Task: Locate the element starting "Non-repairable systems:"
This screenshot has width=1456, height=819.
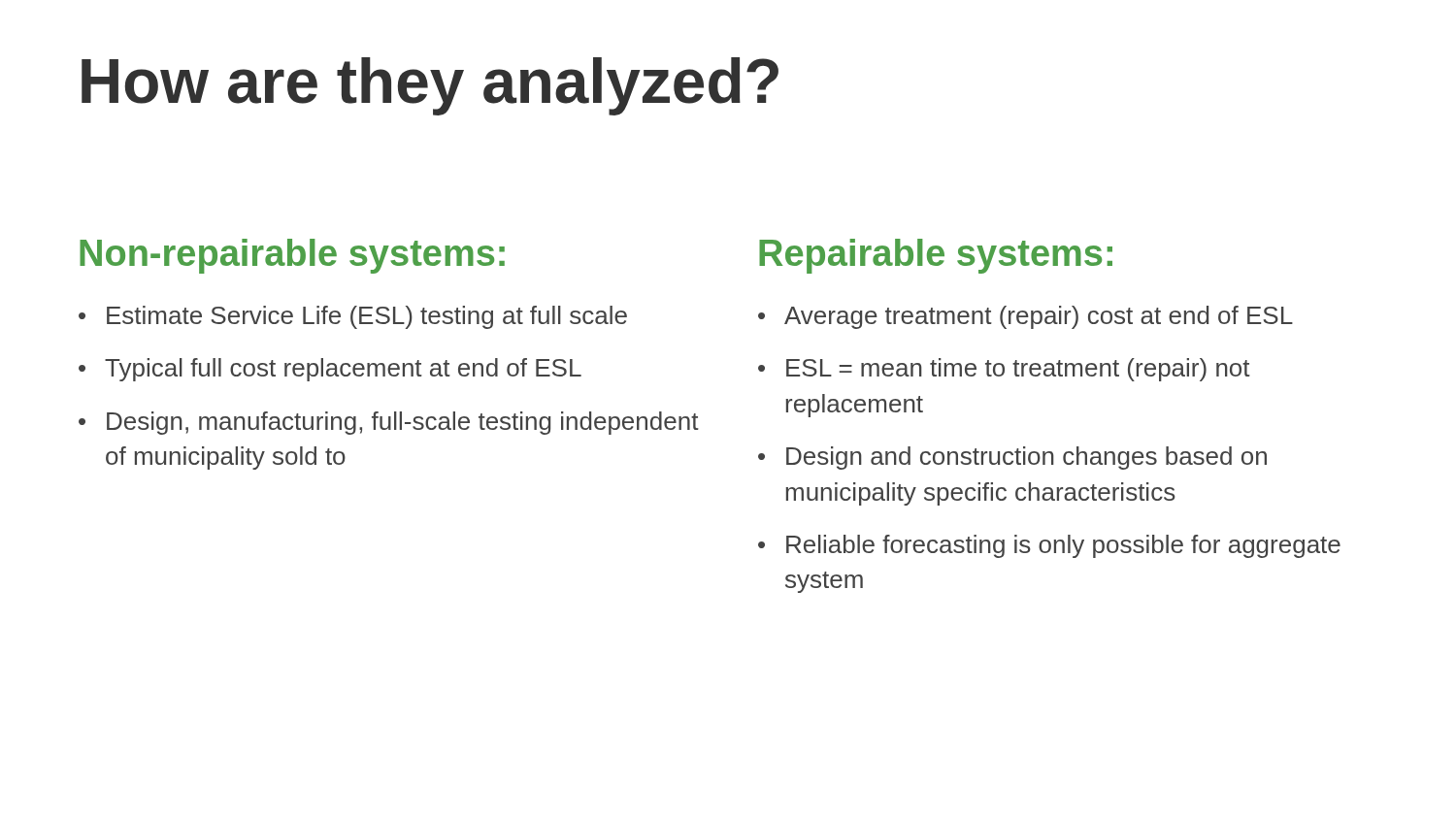Action: pyautogui.click(x=293, y=253)
